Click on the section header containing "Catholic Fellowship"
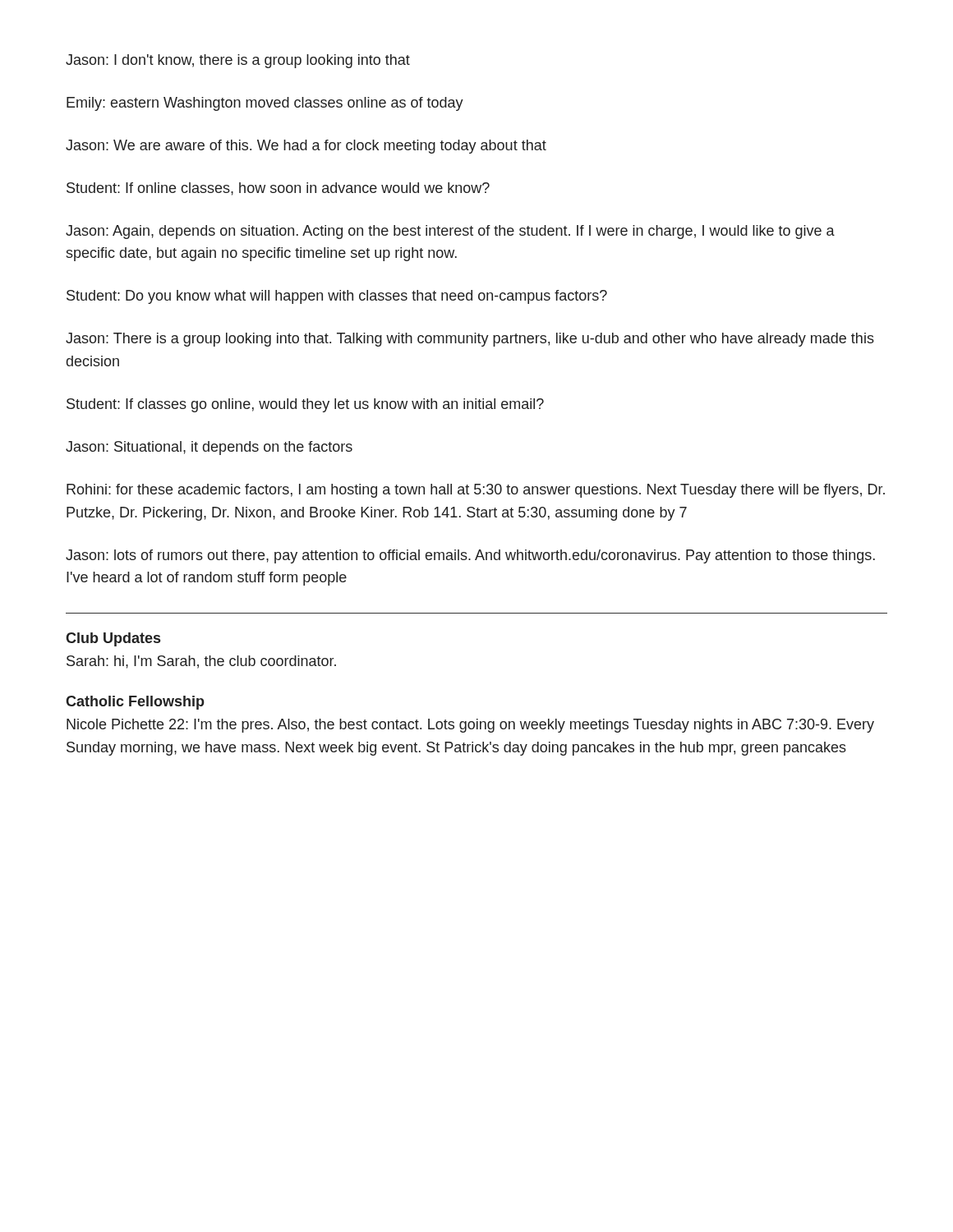This screenshot has width=953, height=1232. [135, 702]
